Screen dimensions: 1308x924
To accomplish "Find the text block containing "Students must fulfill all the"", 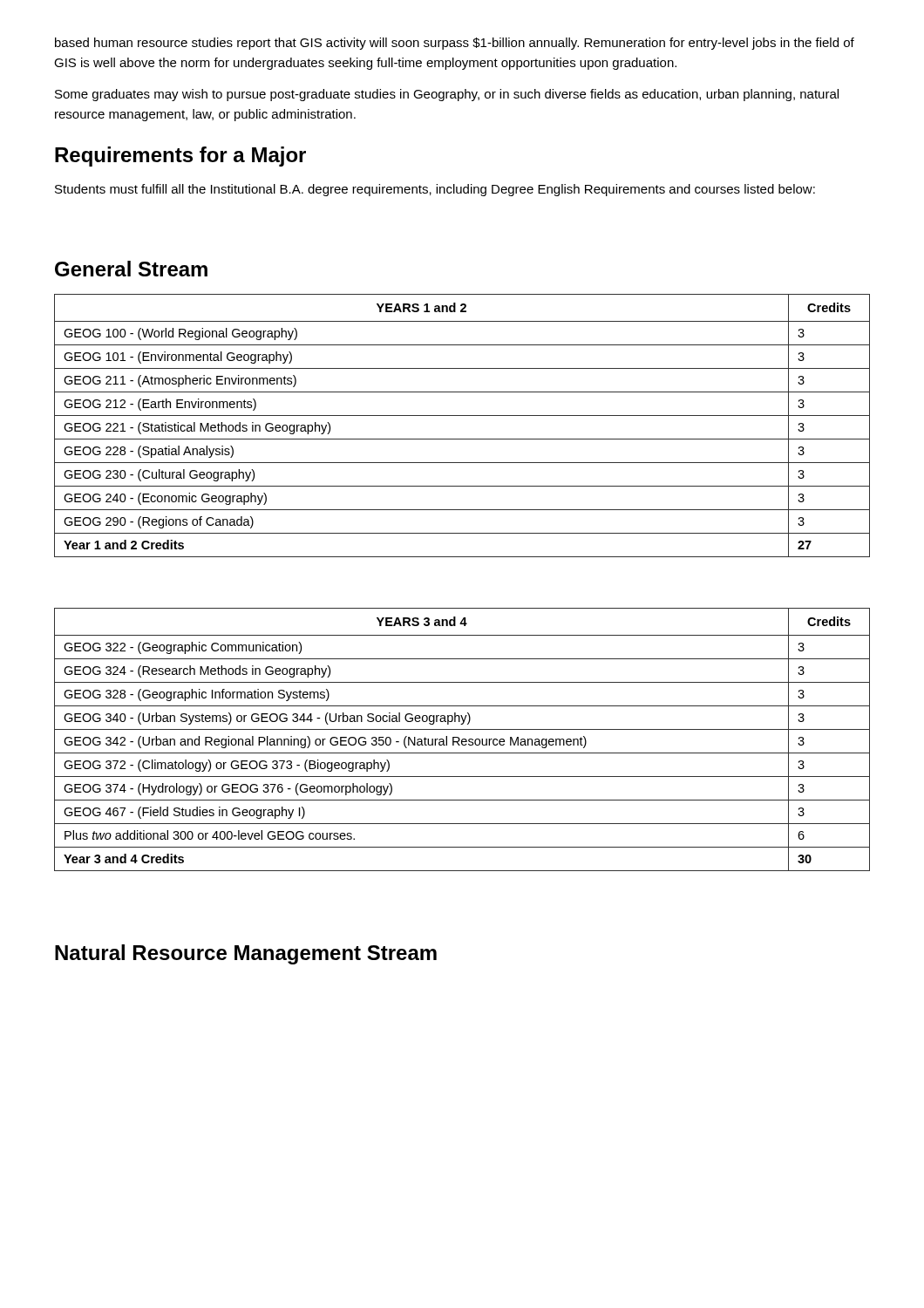I will click(435, 189).
